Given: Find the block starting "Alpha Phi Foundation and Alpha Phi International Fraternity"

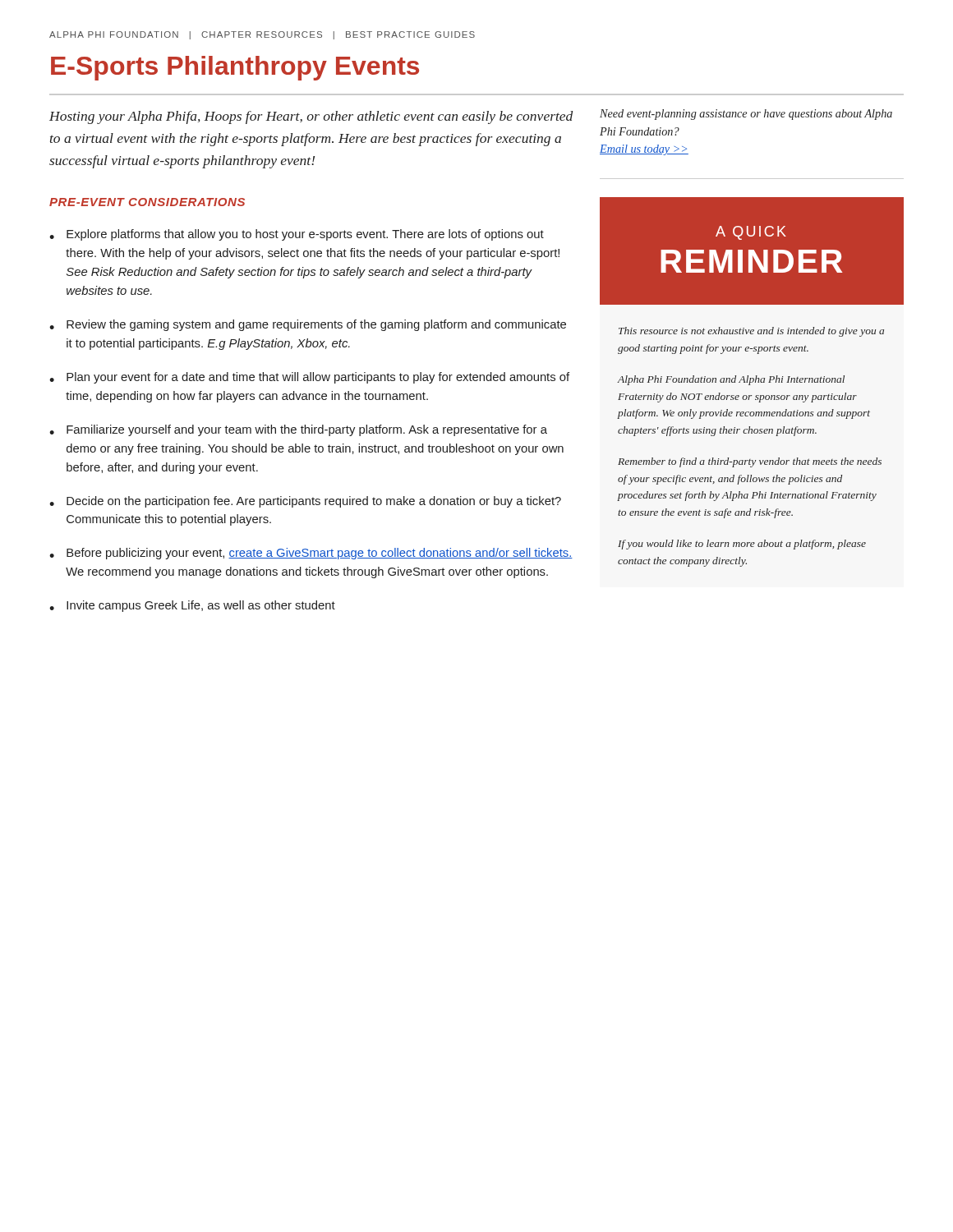Looking at the screenshot, I should point(744,405).
